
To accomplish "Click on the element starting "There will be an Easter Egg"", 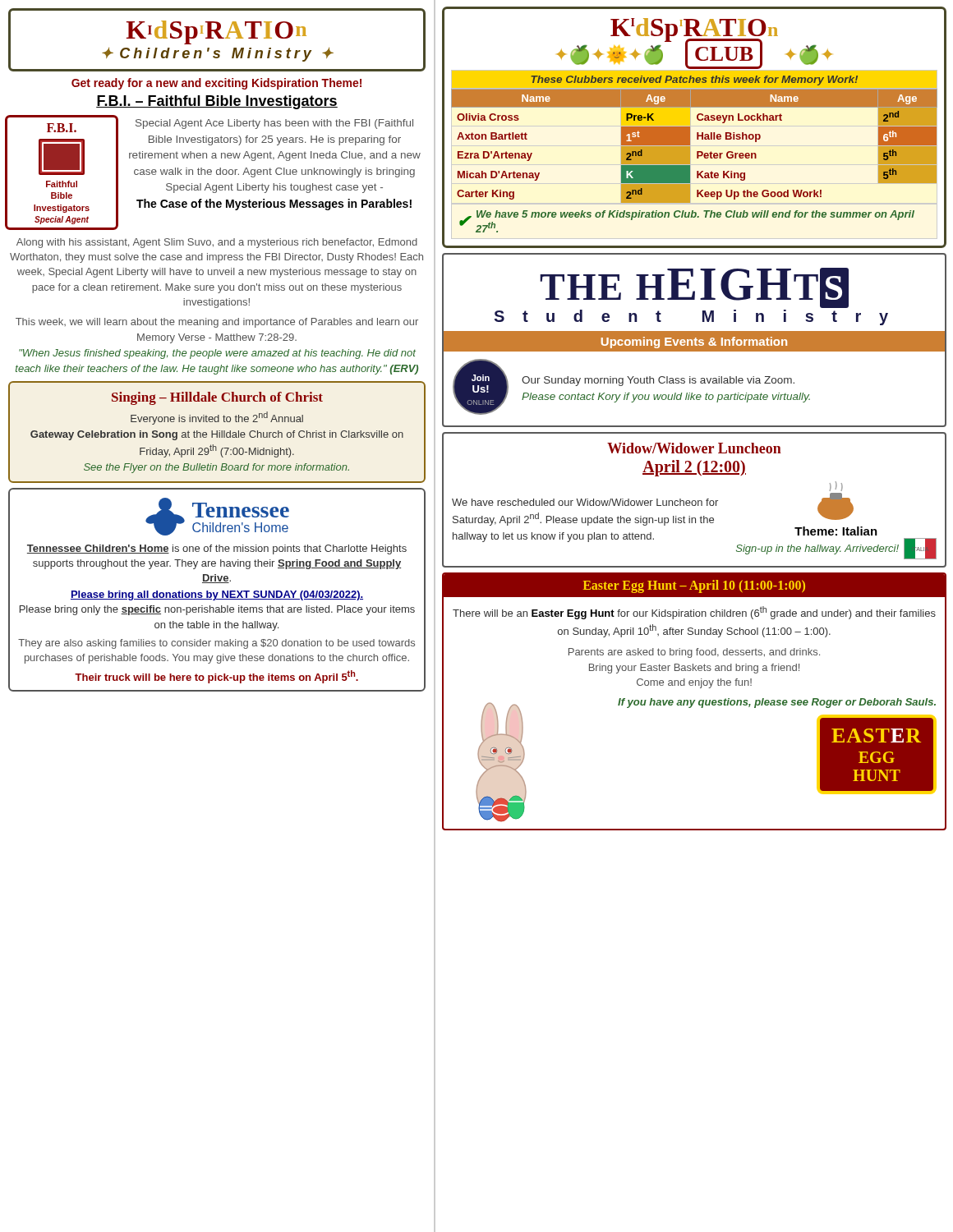I will [x=694, y=621].
